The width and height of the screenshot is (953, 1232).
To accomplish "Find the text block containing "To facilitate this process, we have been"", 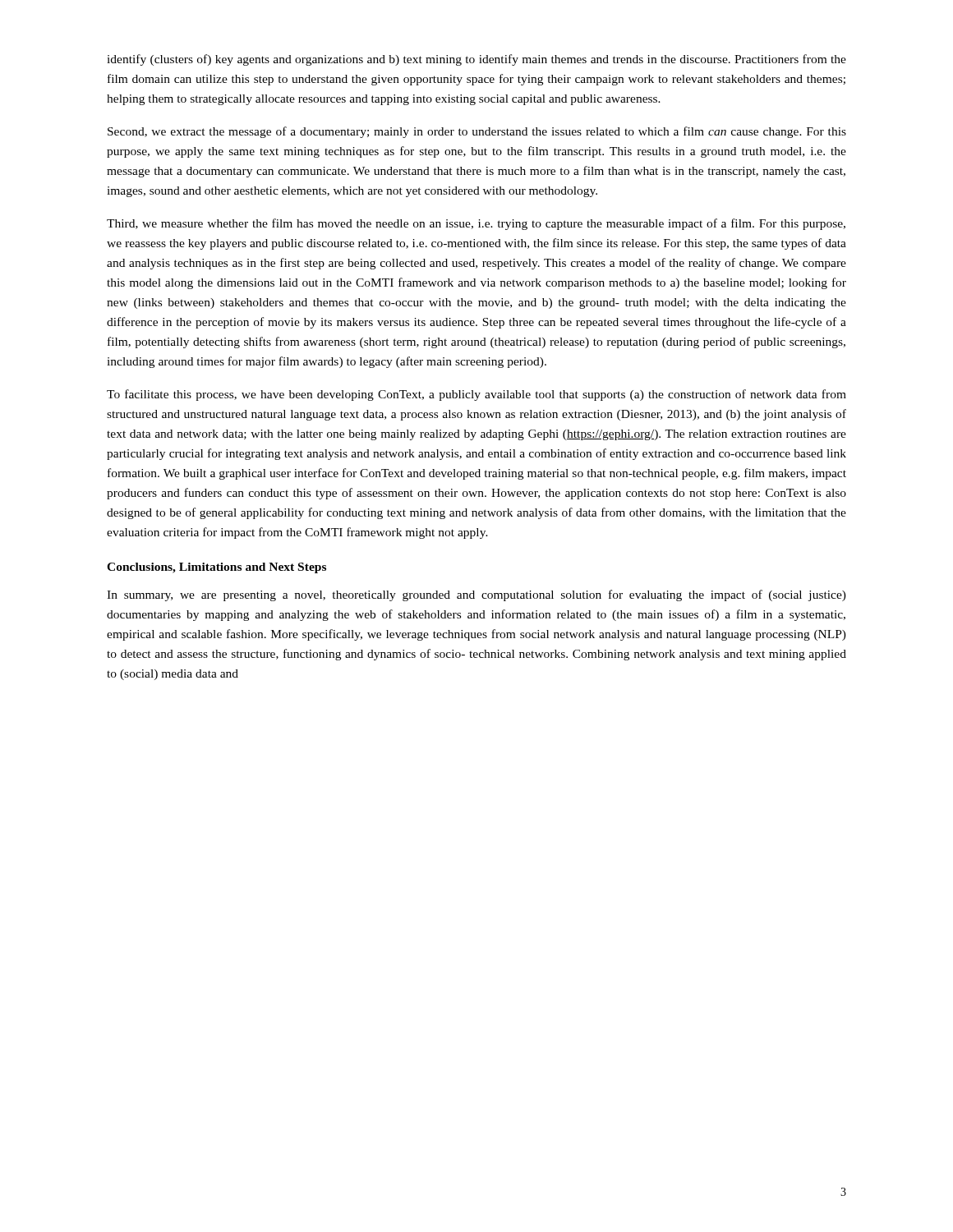I will pyautogui.click(x=476, y=463).
